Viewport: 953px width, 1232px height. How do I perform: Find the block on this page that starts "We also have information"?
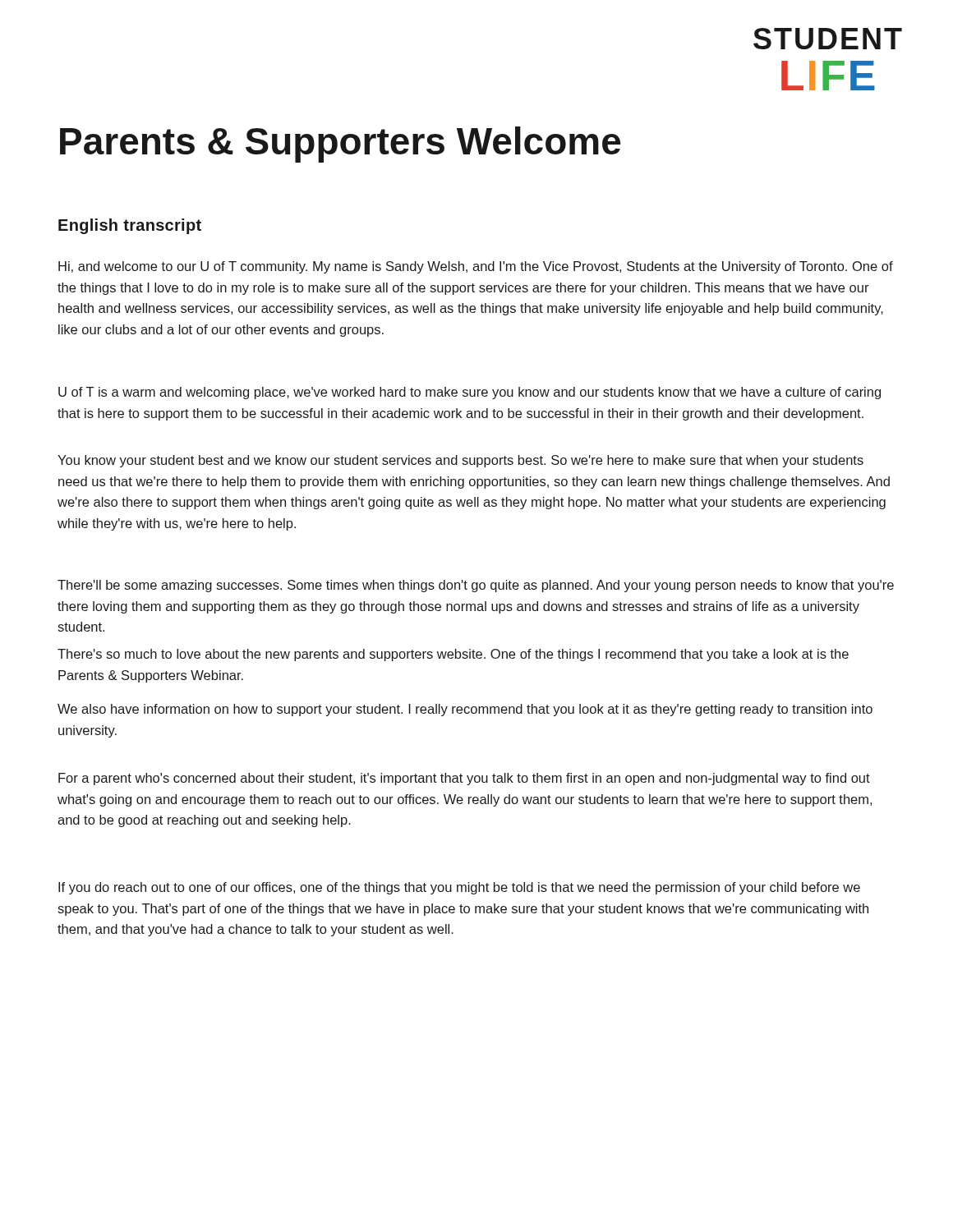[x=465, y=719]
